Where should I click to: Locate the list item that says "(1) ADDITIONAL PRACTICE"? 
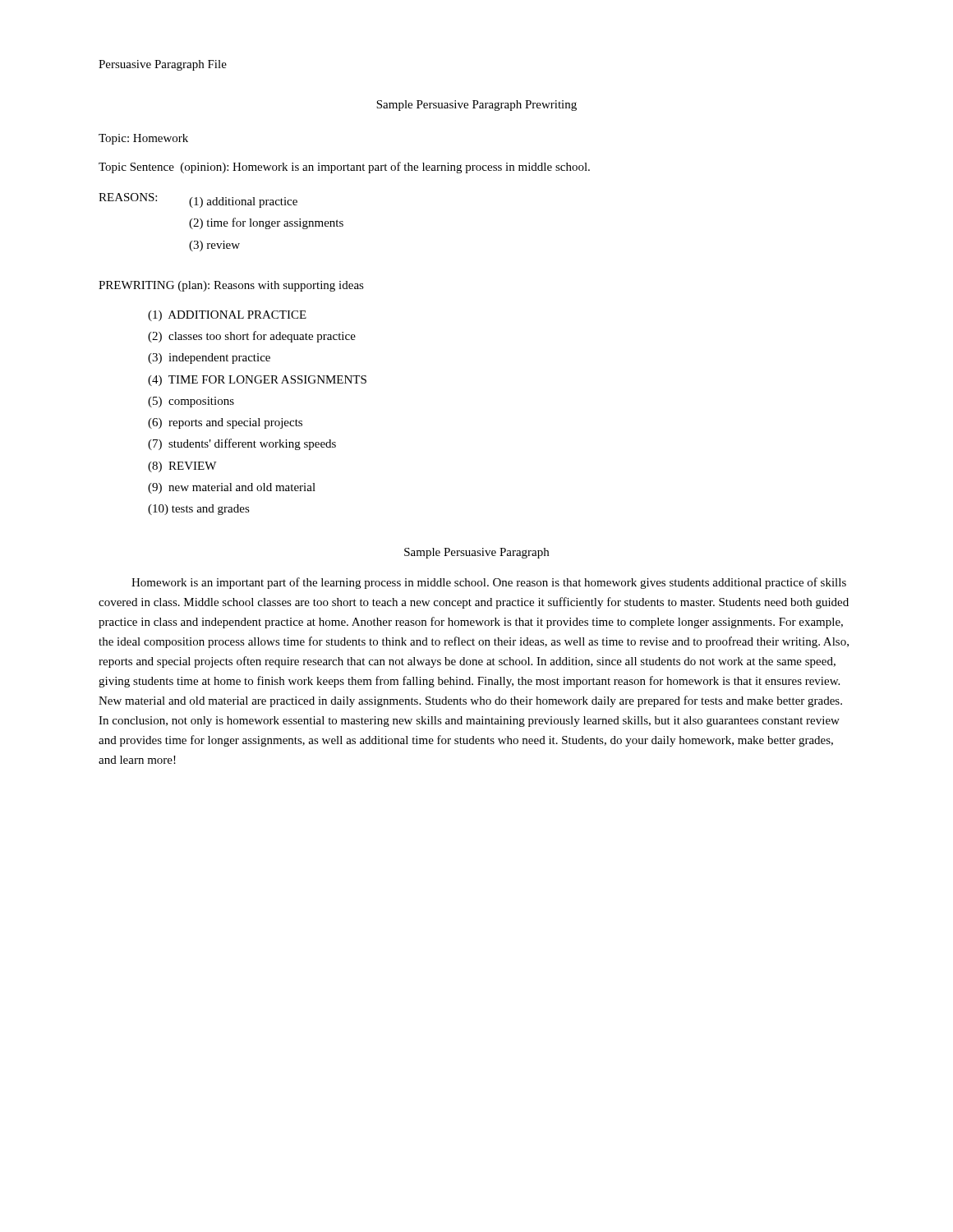point(227,314)
